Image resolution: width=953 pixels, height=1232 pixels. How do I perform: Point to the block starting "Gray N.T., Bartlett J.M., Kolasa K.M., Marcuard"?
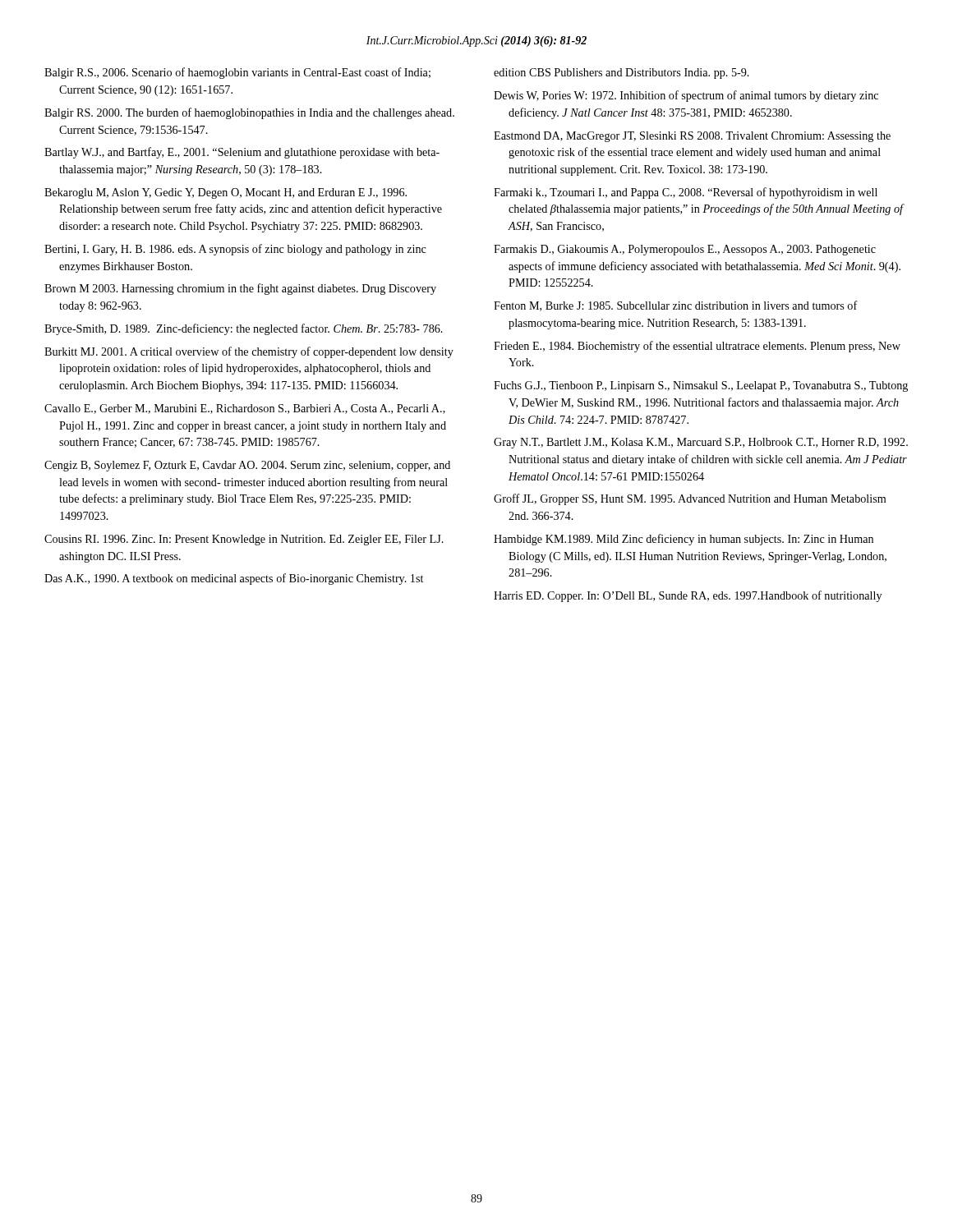[x=701, y=459]
